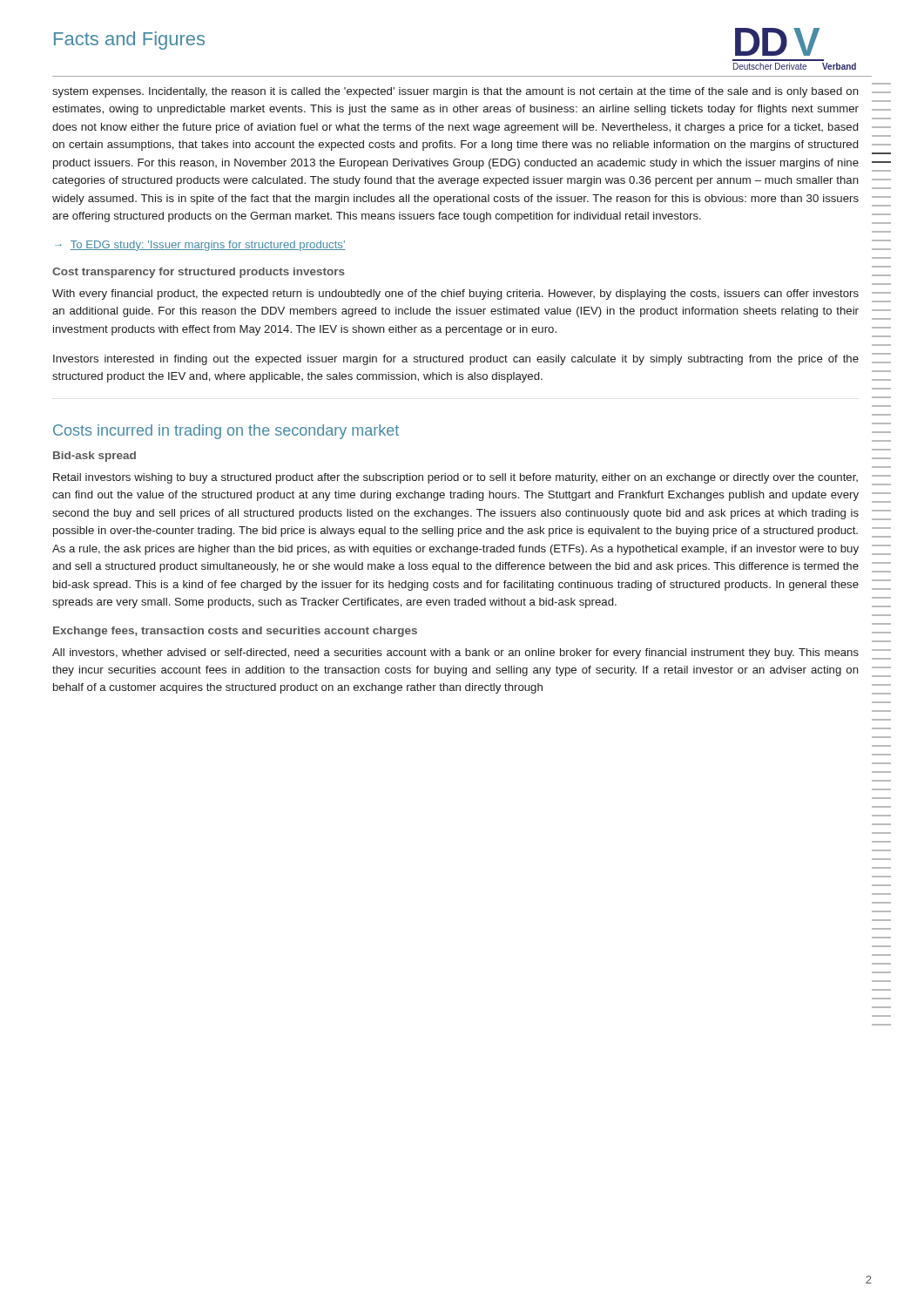Find the region starting "Investors interested in finding out the"
The height and width of the screenshot is (1307, 924).
(455, 368)
